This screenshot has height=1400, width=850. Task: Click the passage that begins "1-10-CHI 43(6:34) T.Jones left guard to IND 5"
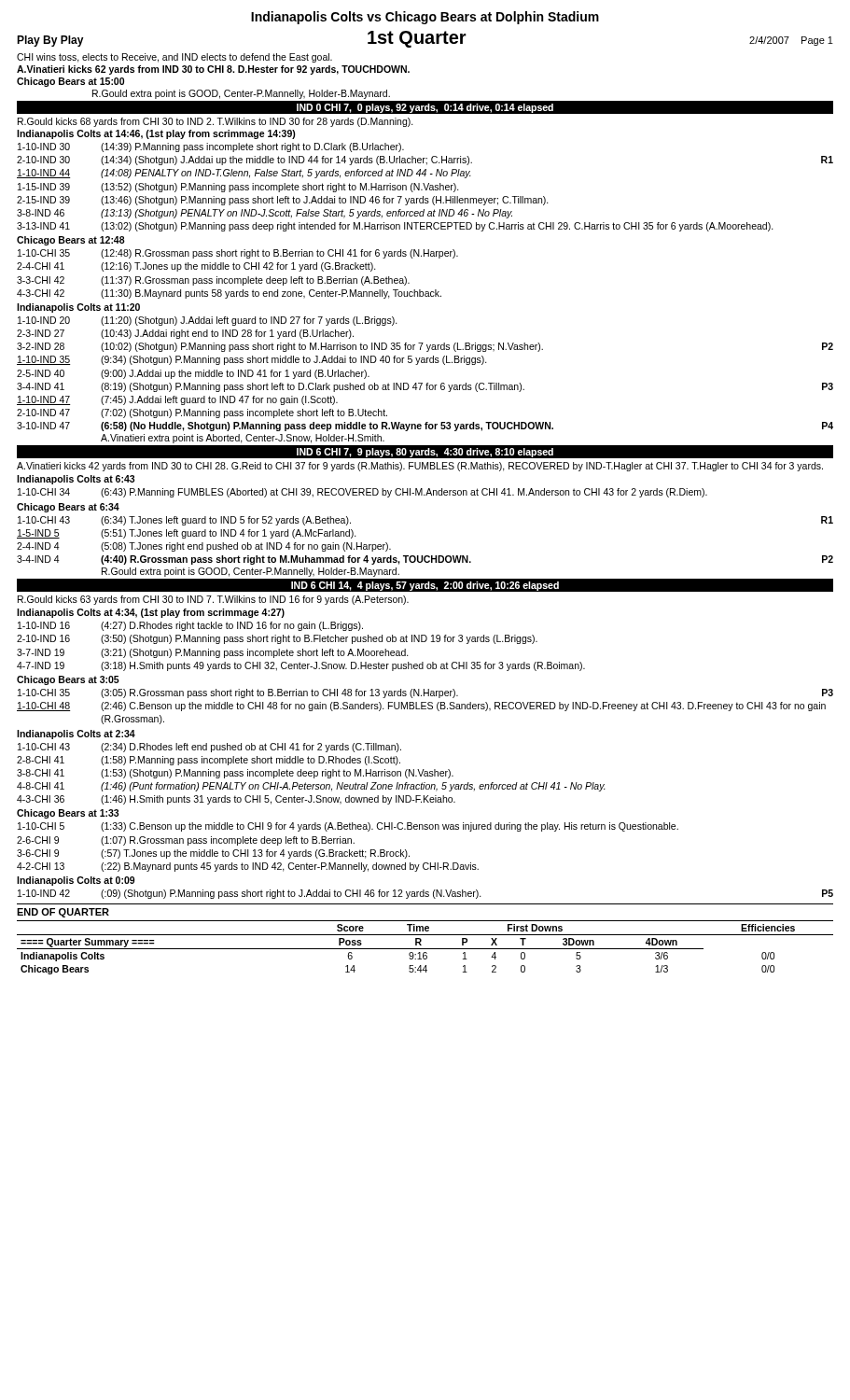coord(42,521)
